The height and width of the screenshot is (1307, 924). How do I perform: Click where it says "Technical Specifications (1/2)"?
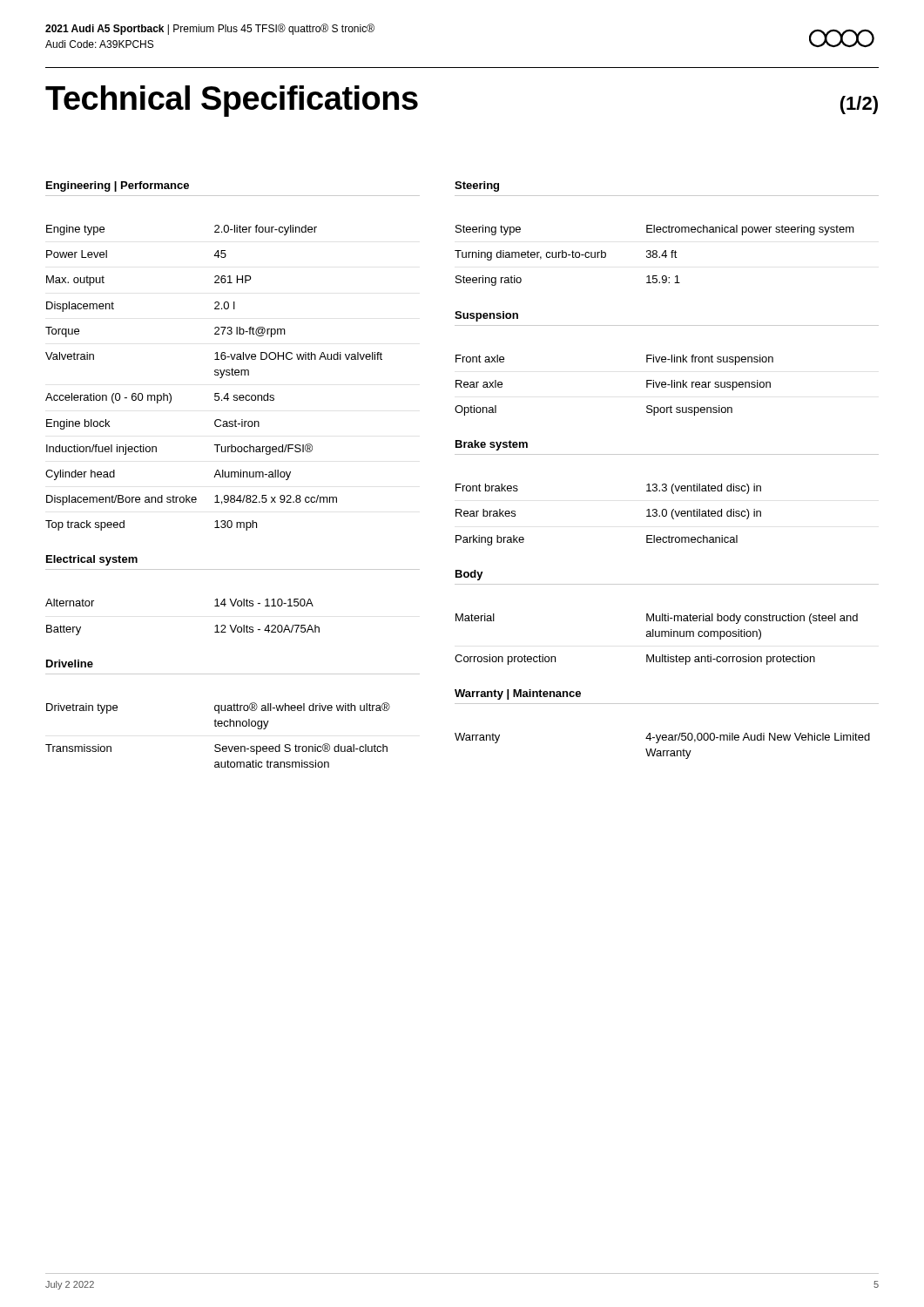pyautogui.click(x=236, y=103)
